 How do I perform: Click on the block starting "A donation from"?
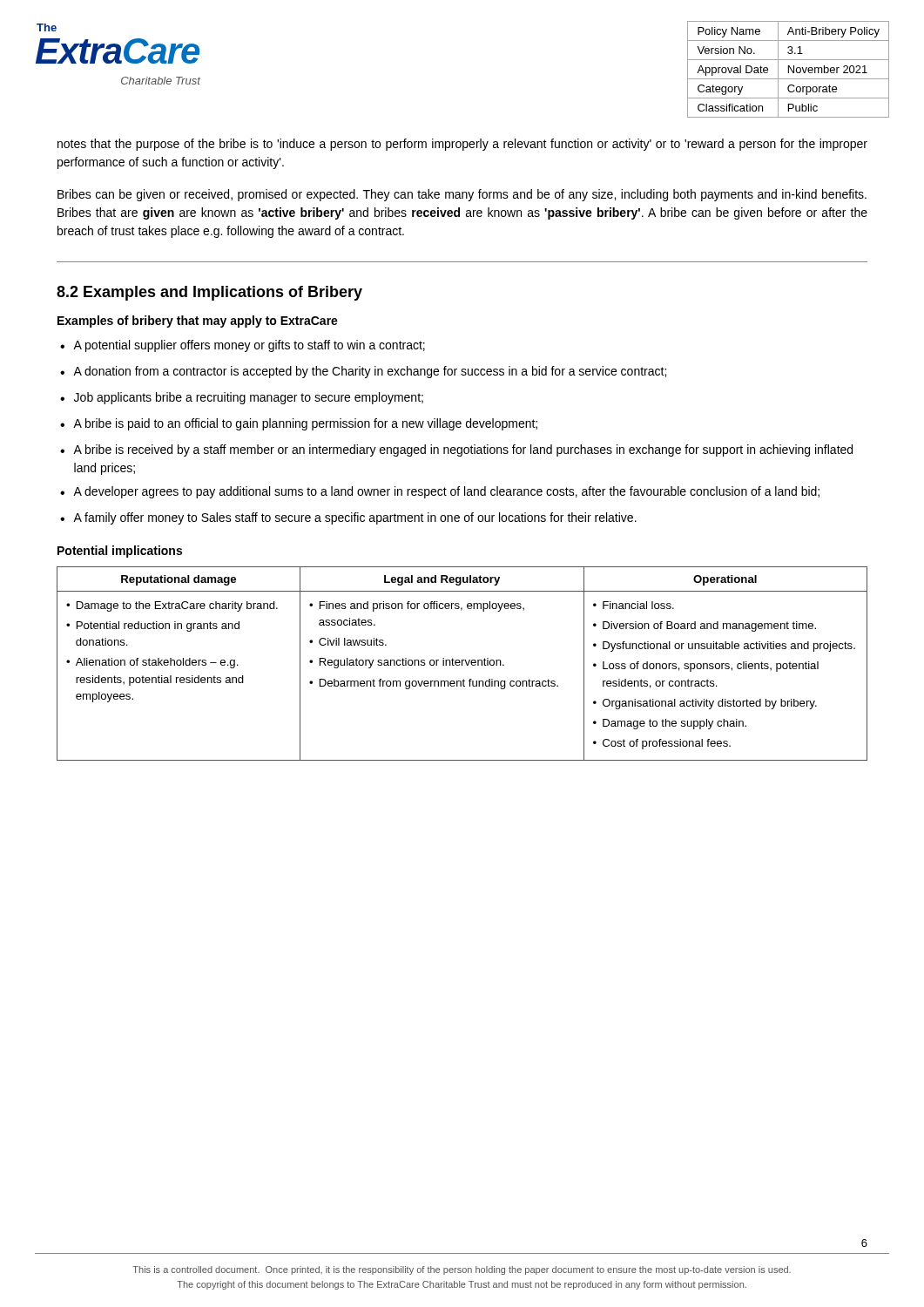[x=370, y=371]
